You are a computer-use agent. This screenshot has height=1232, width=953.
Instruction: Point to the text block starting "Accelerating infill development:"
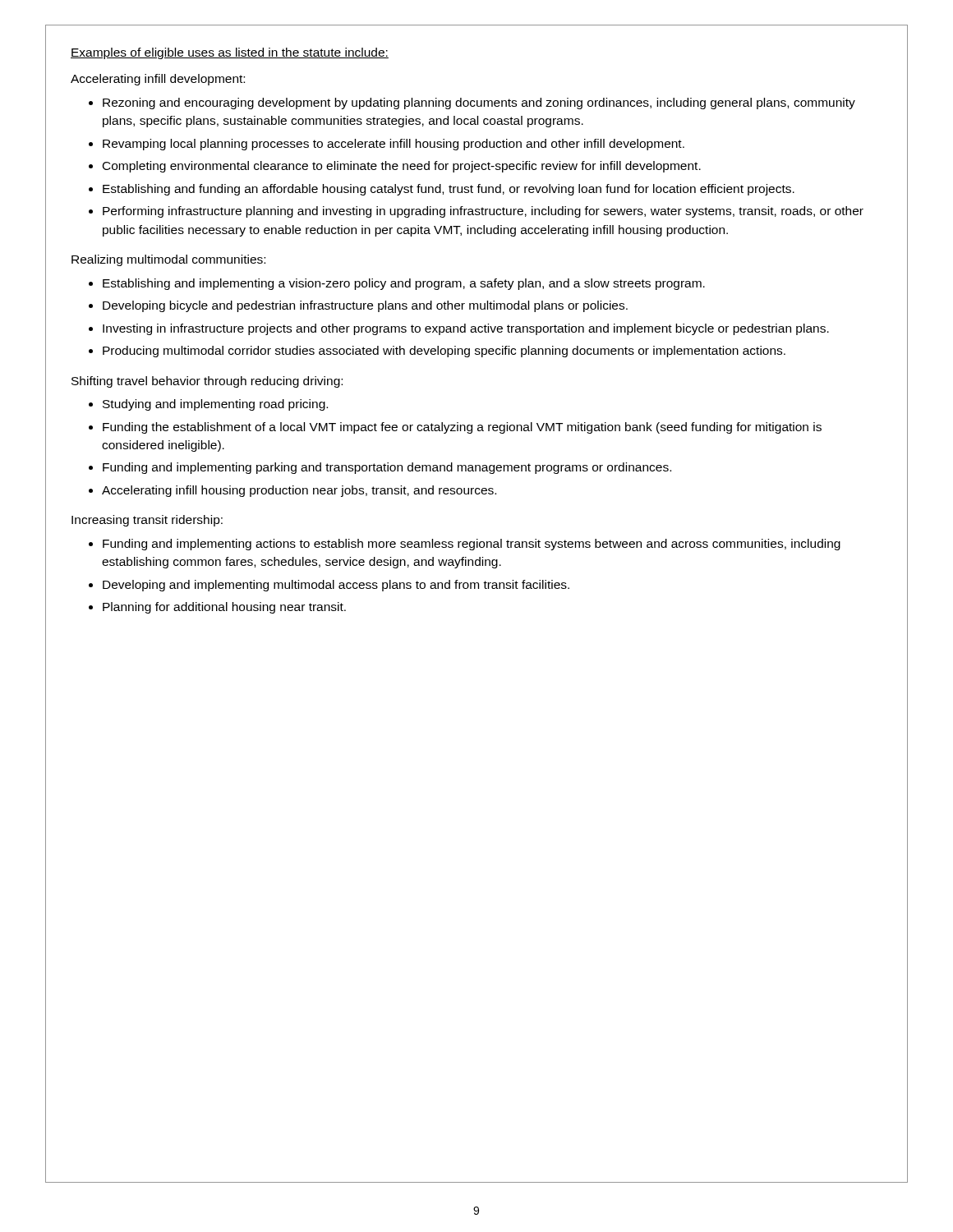pos(158,79)
